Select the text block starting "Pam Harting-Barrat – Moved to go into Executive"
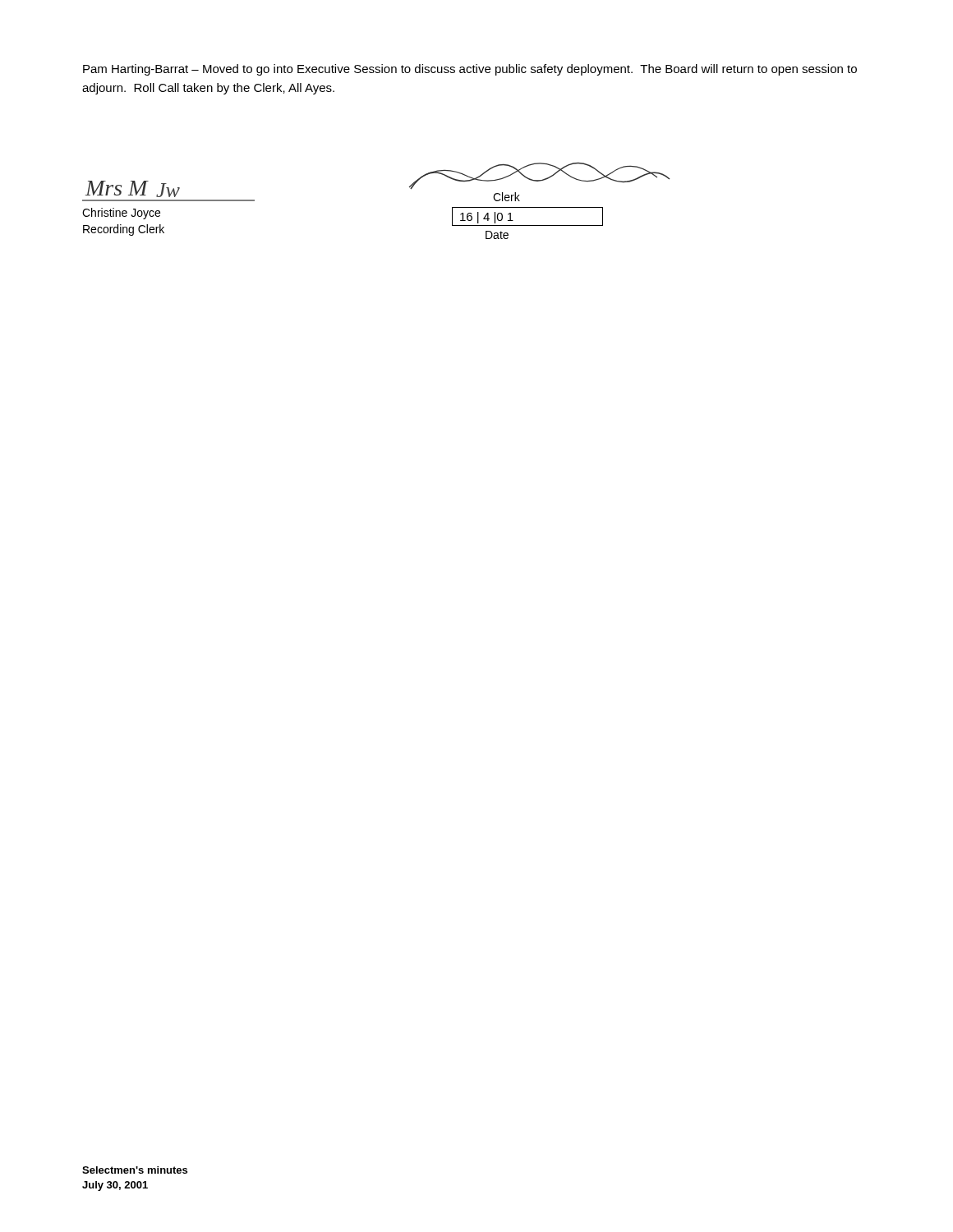The image size is (953, 1232). [470, 78]
